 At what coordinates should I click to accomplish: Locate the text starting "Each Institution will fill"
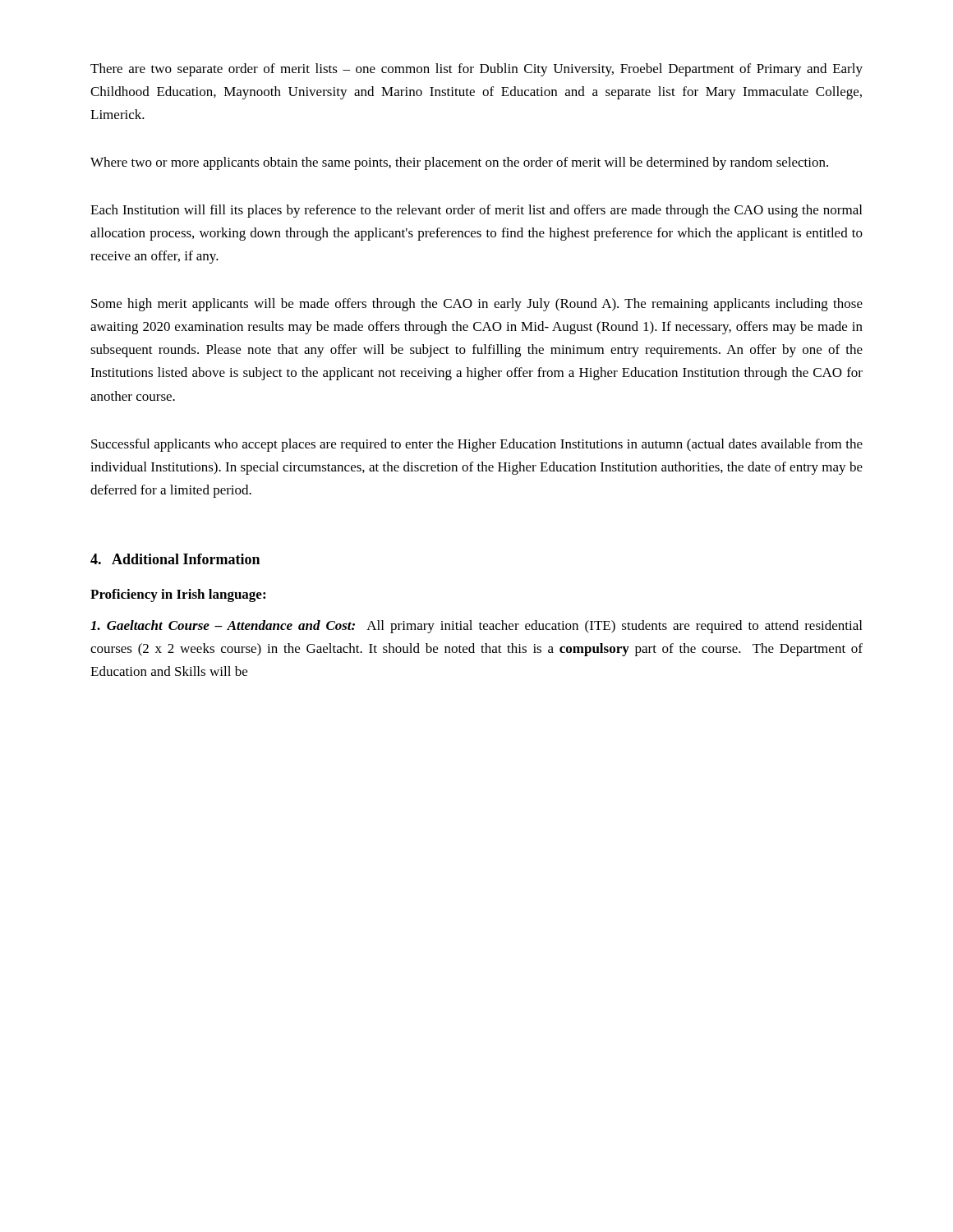click(x=476, y=233)
